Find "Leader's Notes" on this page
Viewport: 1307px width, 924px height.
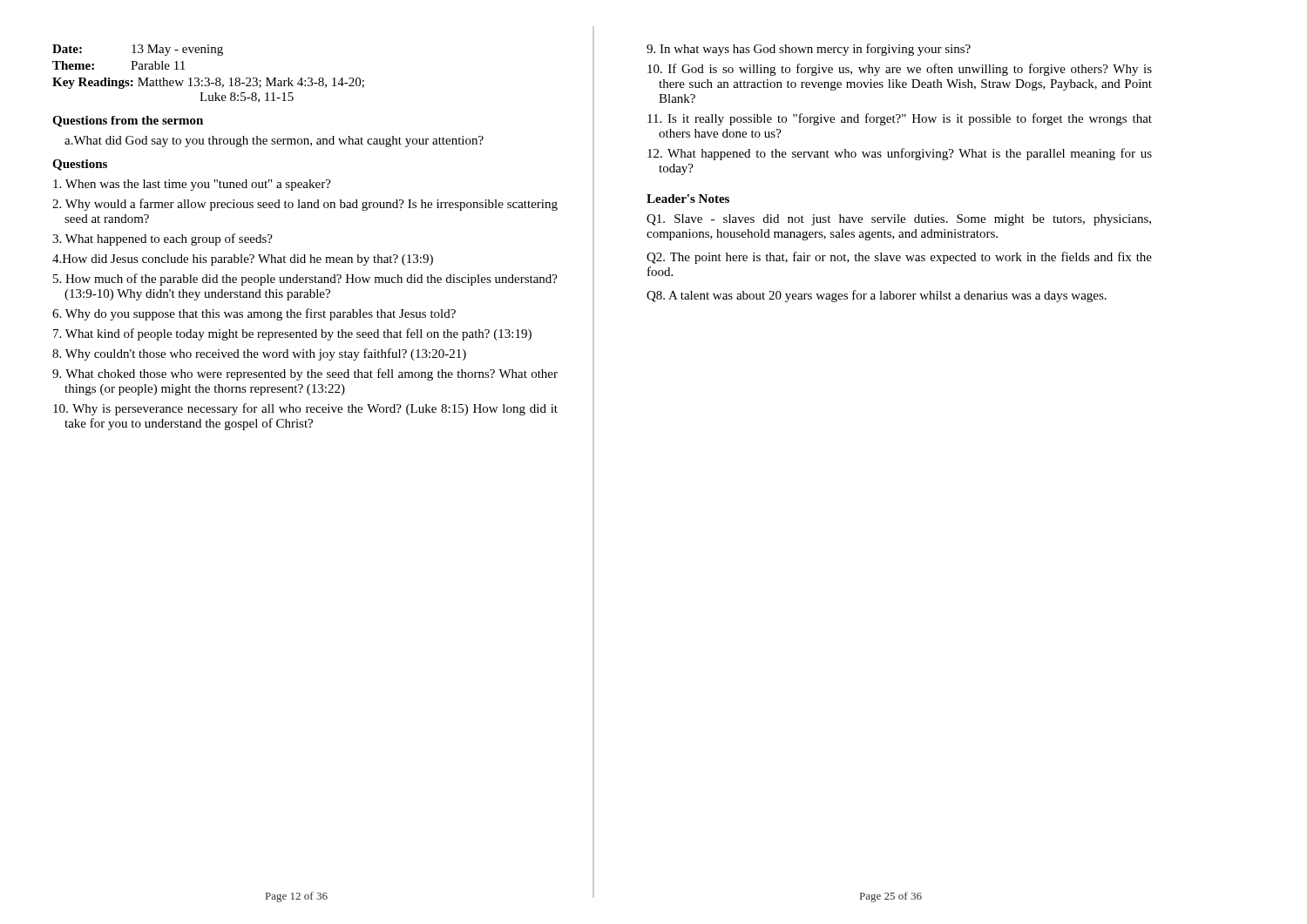[688, 199]
